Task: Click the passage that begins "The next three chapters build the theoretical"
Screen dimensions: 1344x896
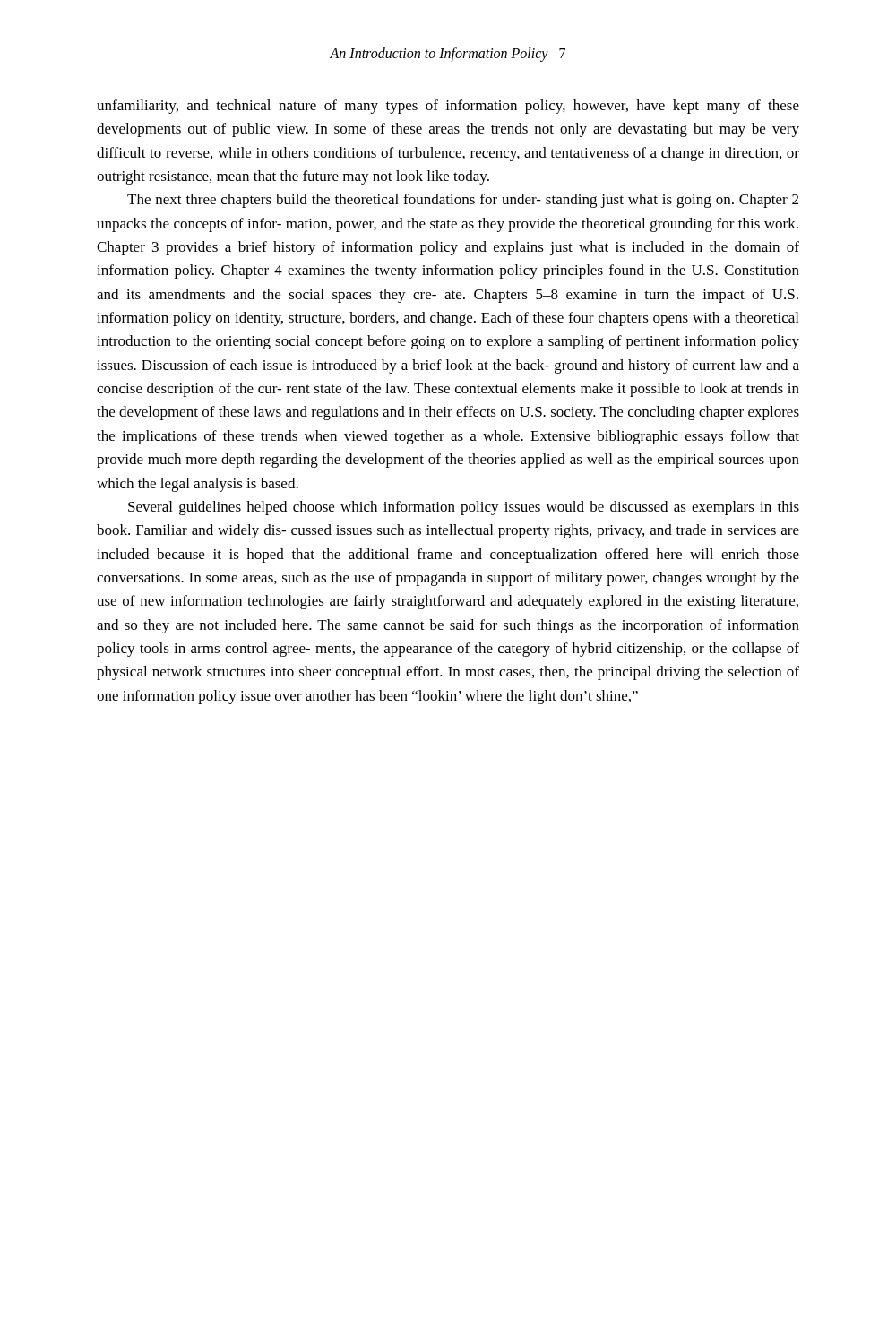Action: pos(448,342)
